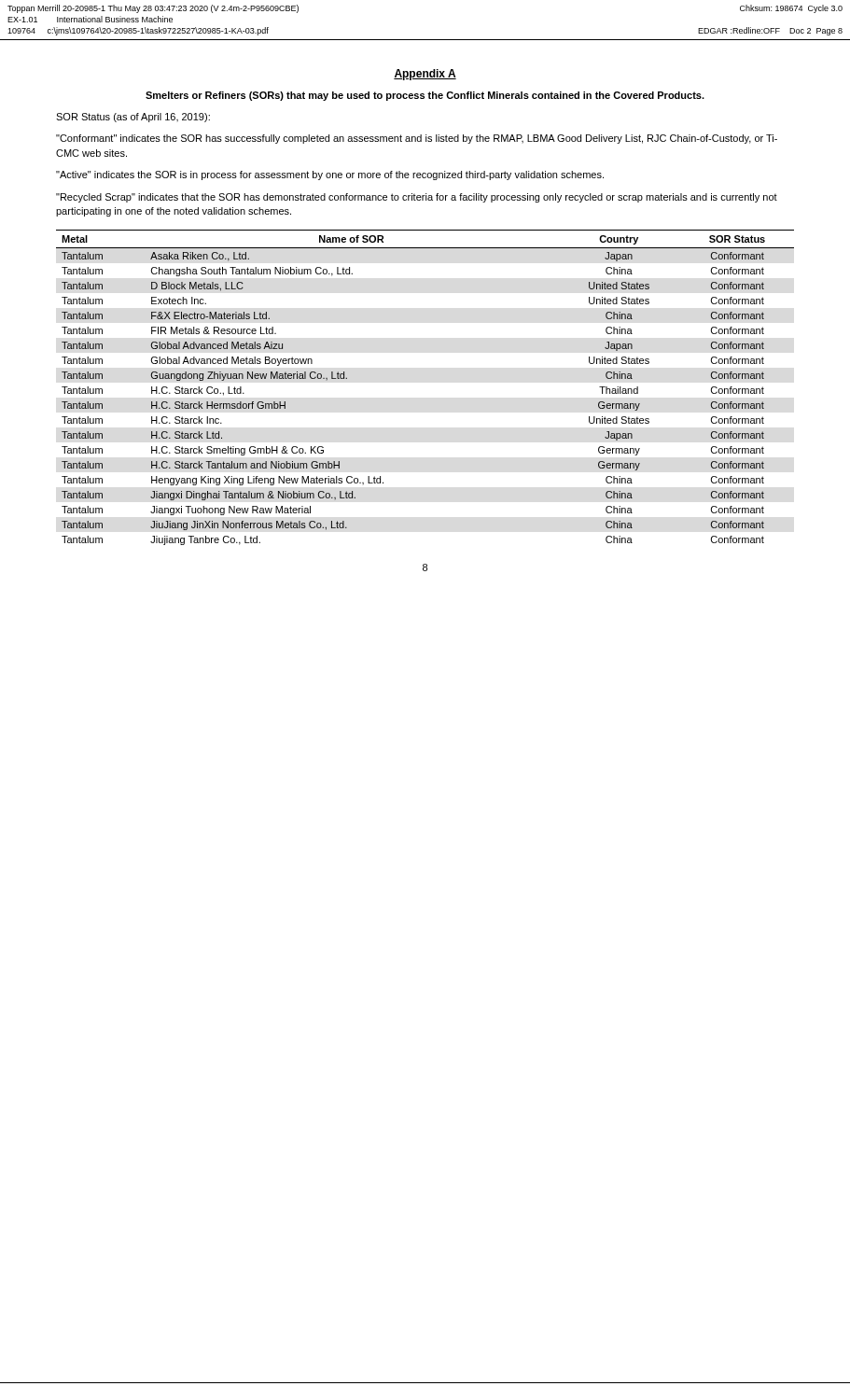Locate the text block containing "SOR Status (as of April"
The image size is (850, 1400).
[x=133, y=117]
